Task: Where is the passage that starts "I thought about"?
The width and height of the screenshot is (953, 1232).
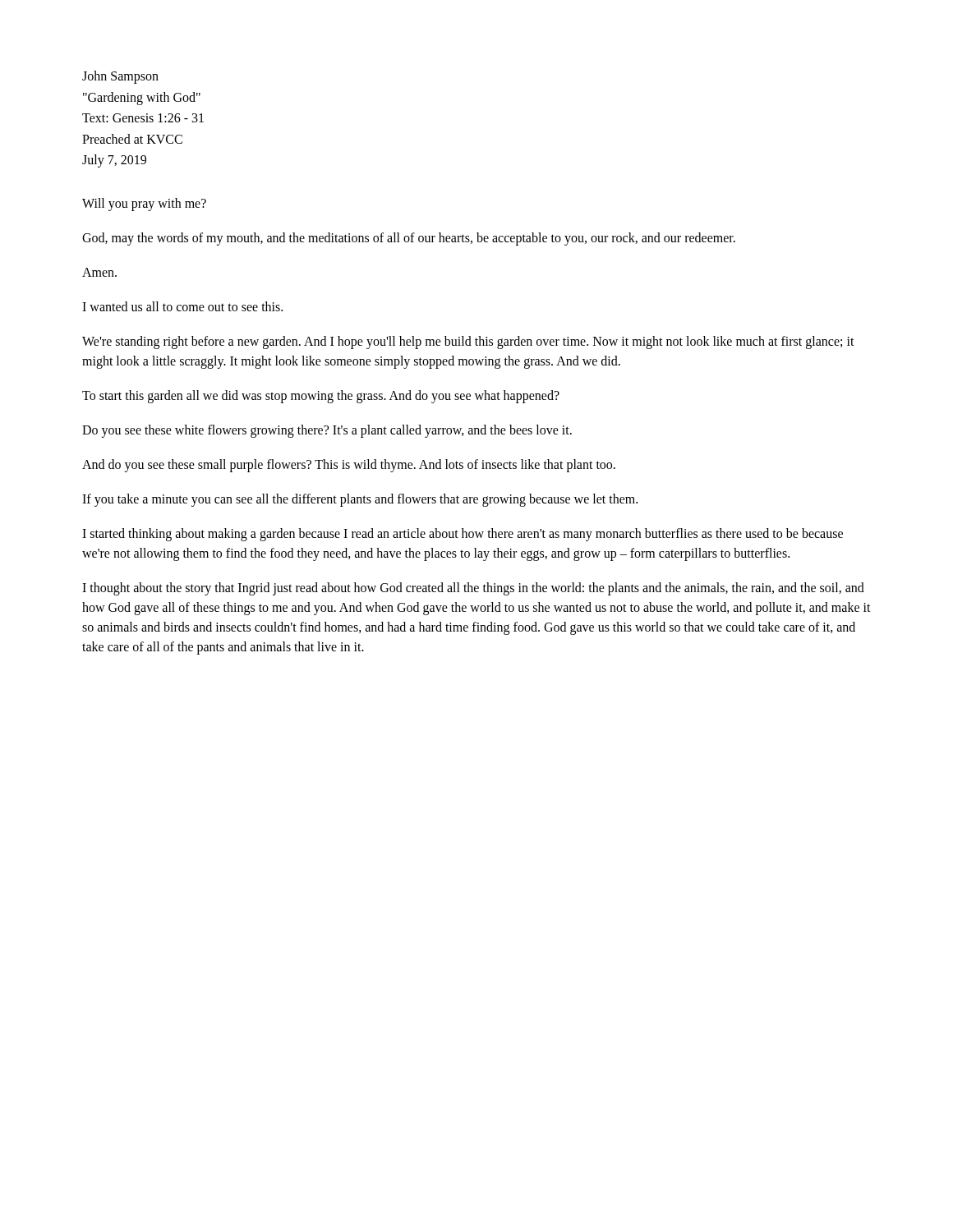Action: (x=476, y=617)
